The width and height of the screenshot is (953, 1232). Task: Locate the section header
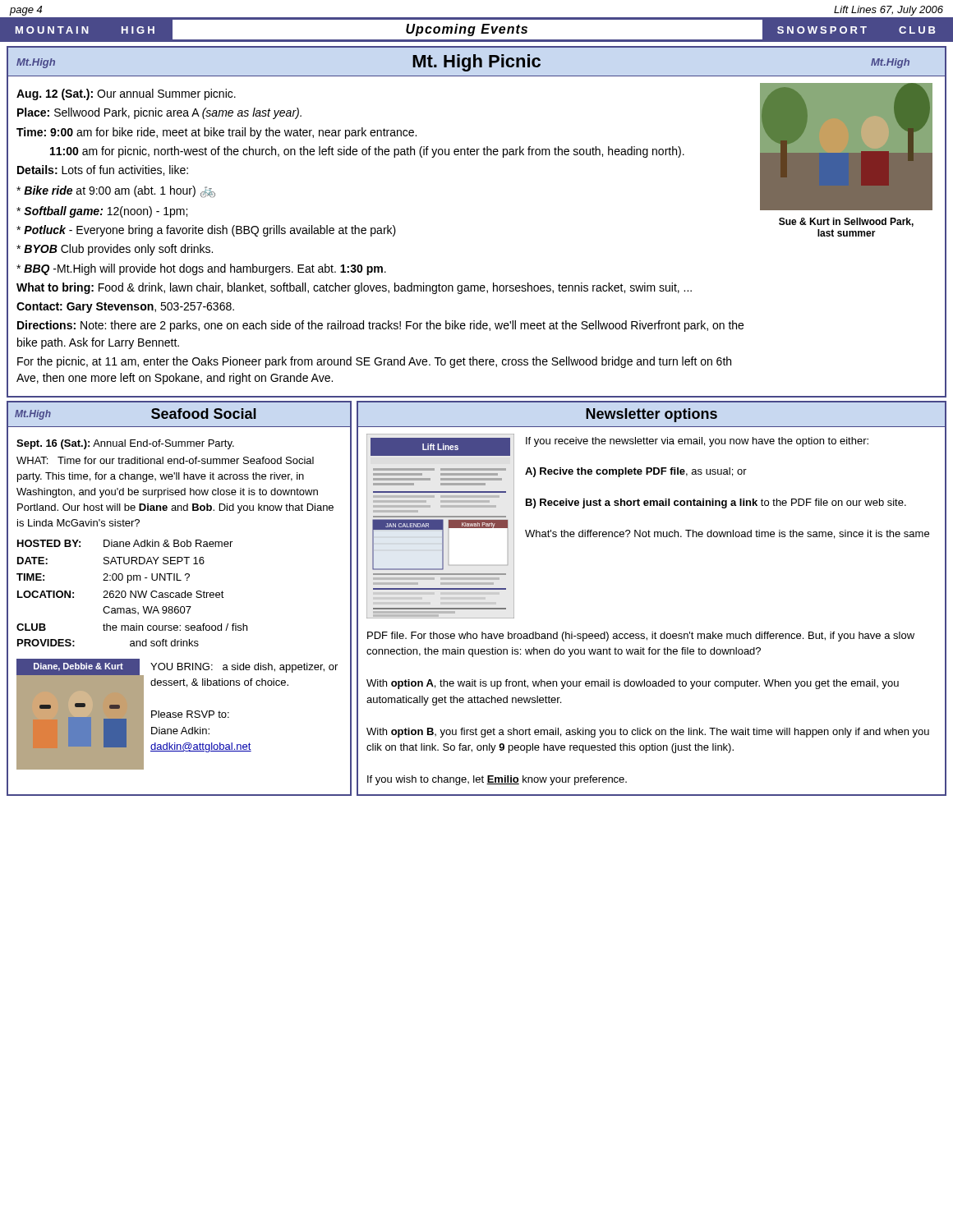[476, 30]
